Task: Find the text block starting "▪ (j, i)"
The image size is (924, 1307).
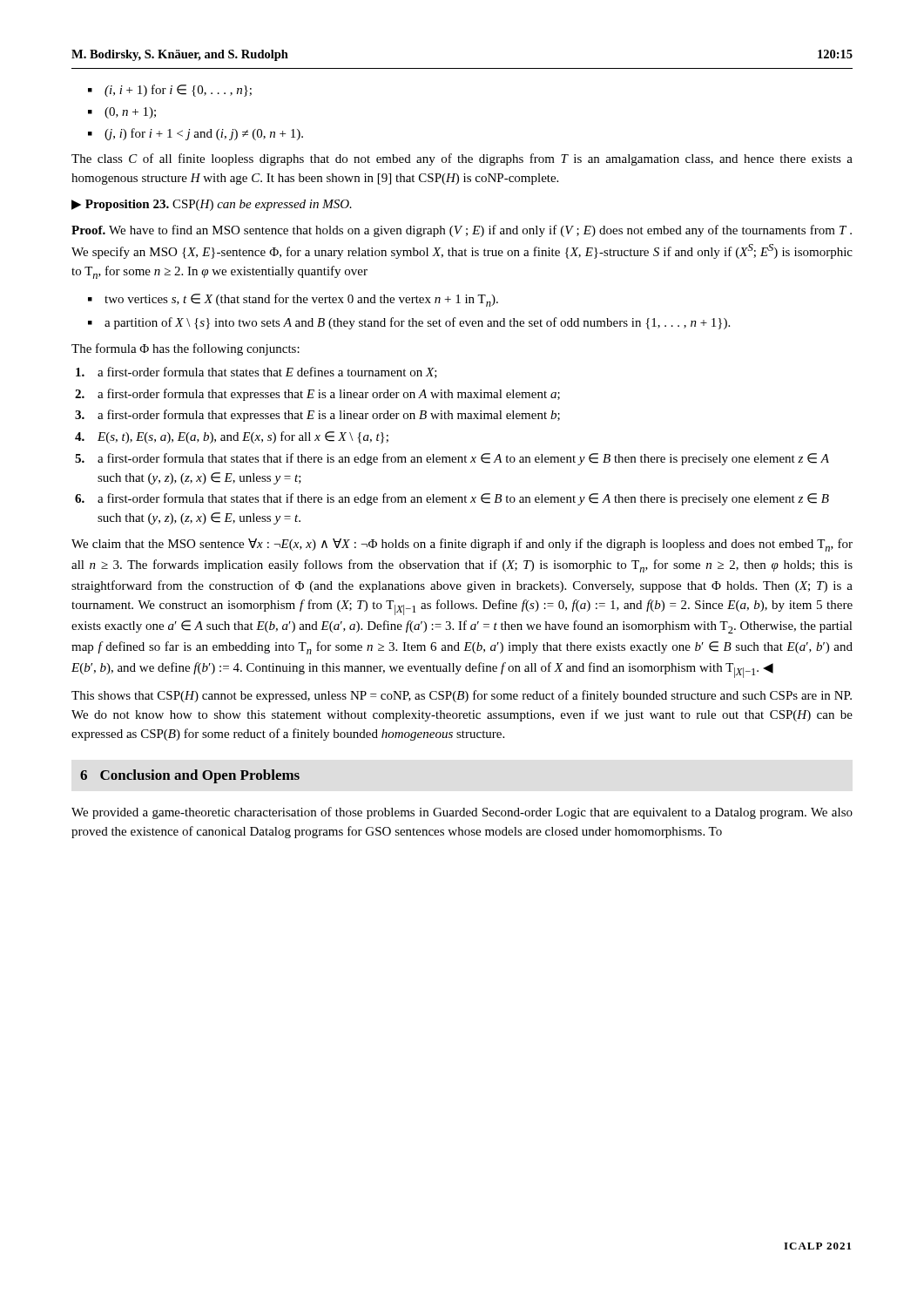Action: click(x=196, y=134)
